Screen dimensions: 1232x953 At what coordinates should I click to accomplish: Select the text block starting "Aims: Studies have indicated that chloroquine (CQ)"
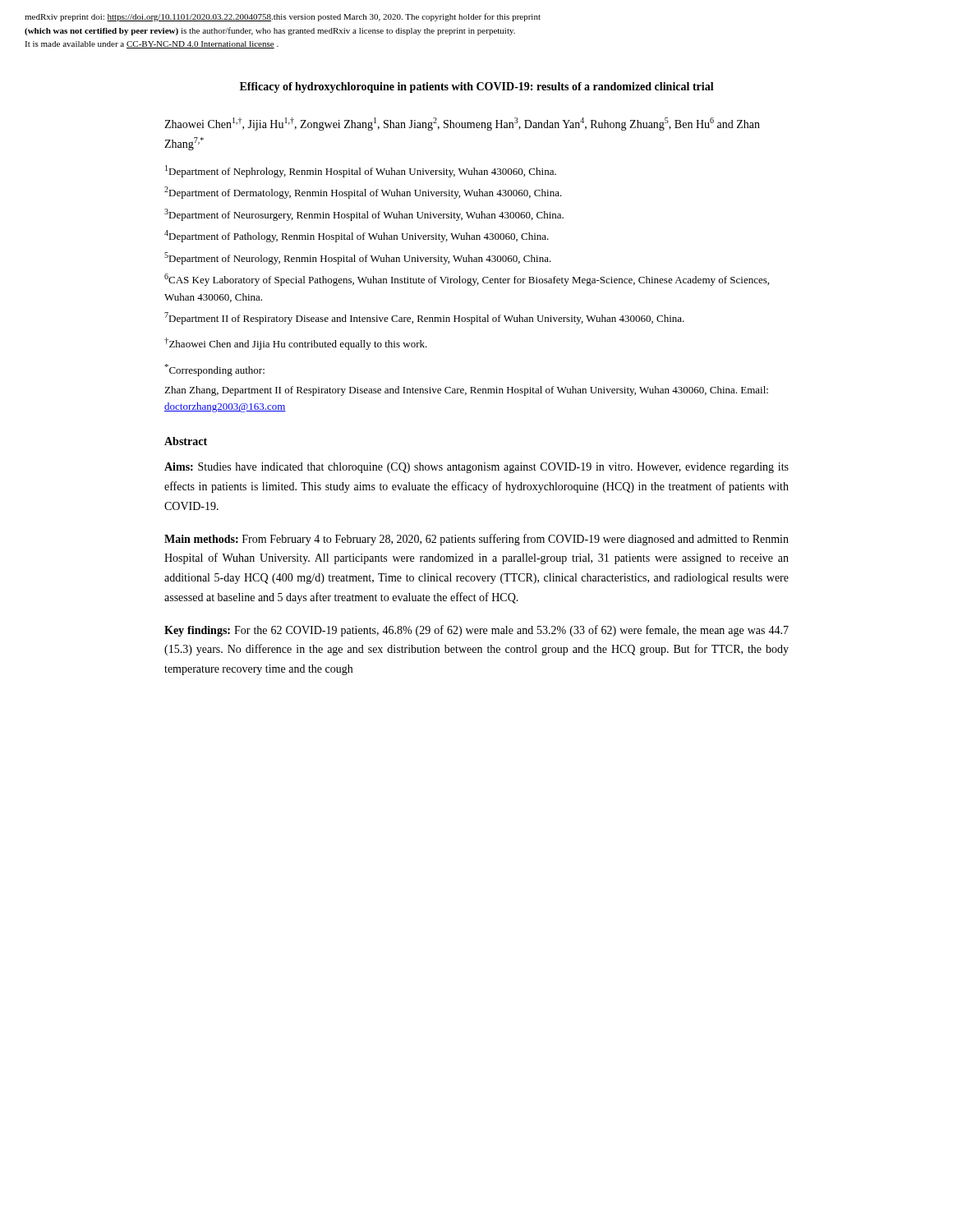(x=476, y=487)
